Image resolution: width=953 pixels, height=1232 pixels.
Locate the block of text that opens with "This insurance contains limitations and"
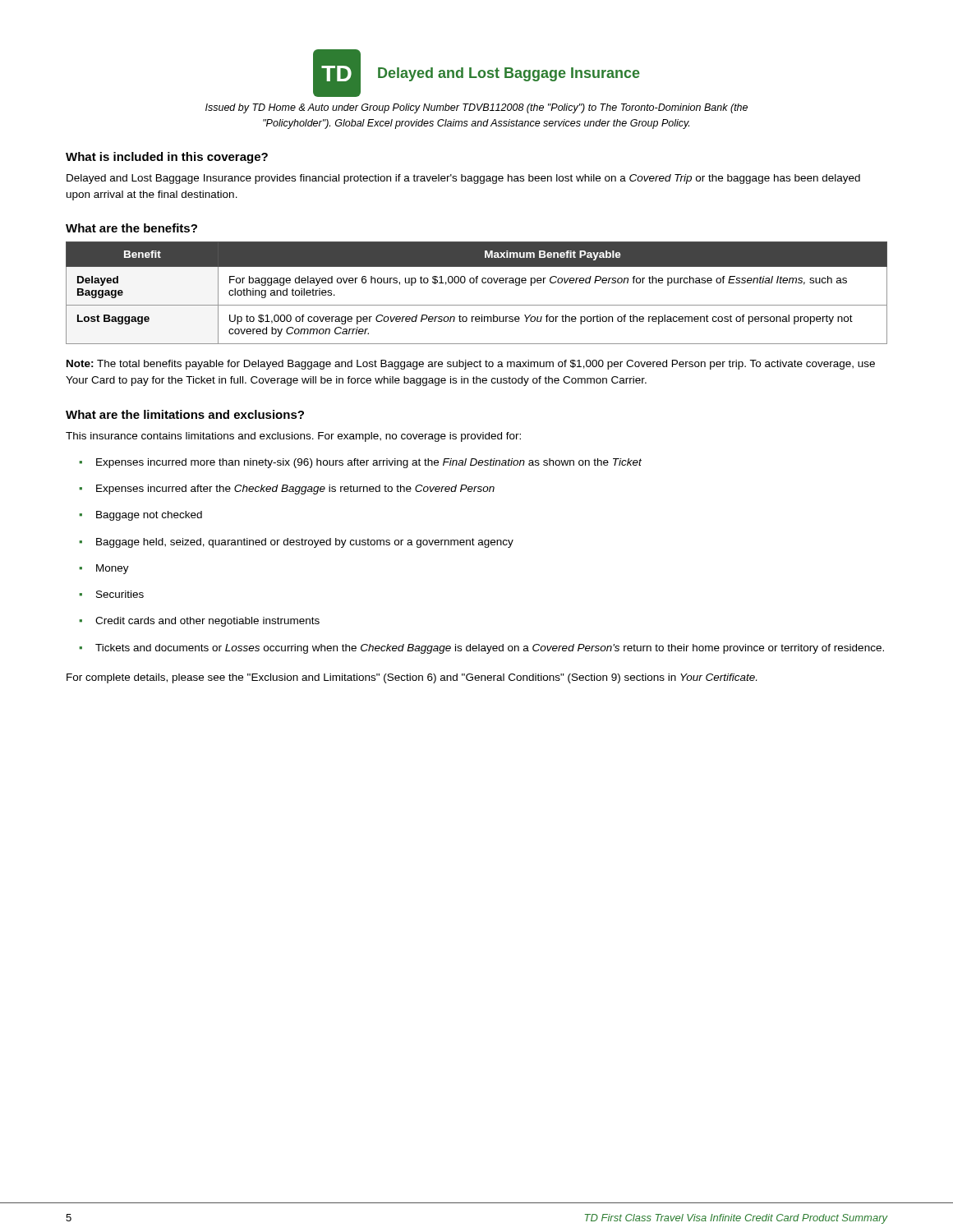[294, 435]
